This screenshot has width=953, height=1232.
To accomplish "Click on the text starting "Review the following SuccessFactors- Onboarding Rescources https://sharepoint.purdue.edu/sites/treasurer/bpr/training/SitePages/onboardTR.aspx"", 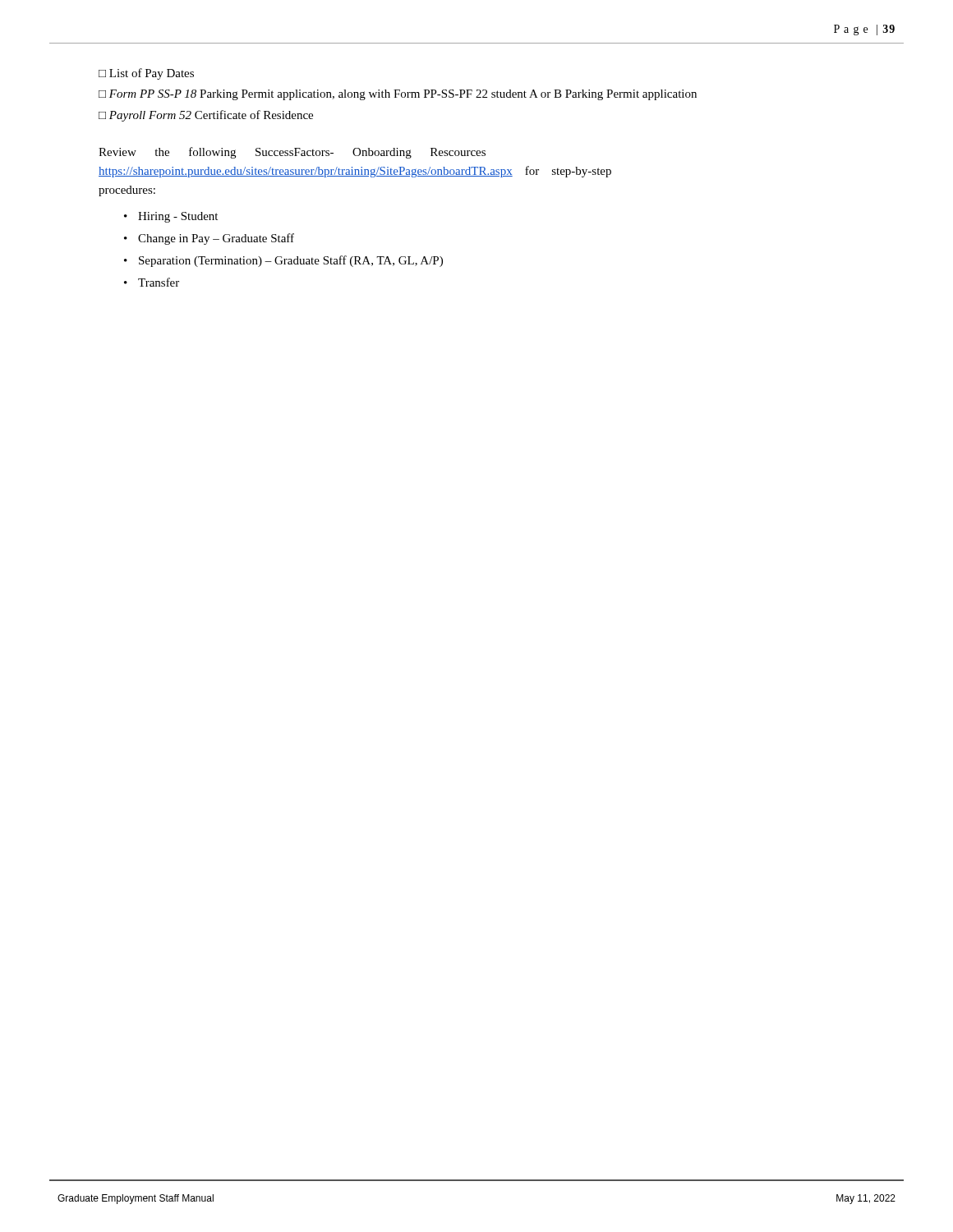I will click(x=355, y=171).
